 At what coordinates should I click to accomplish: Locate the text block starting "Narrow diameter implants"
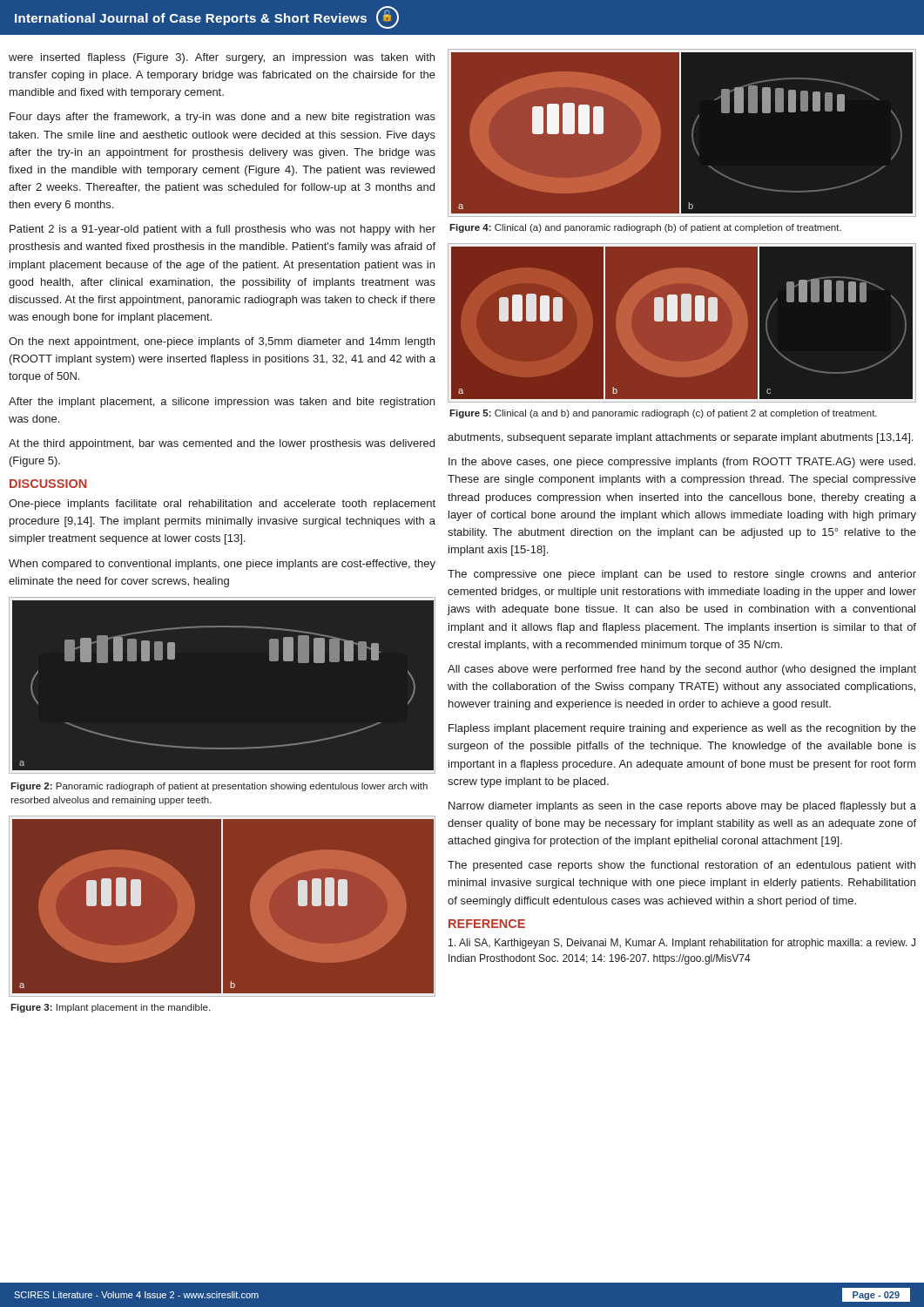tap(682, 823)
